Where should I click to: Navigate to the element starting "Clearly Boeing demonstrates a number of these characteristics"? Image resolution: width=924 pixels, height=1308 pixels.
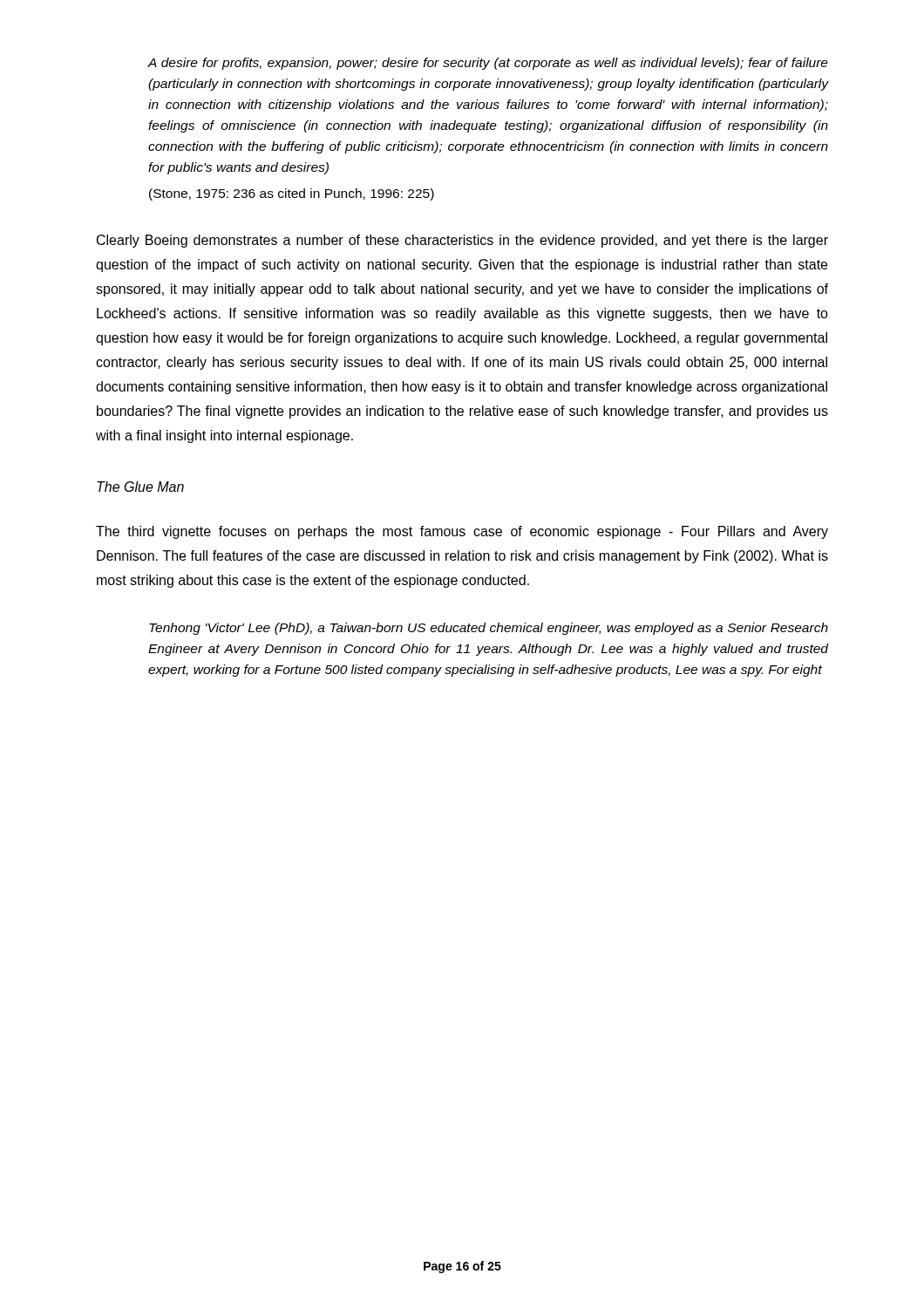pyautogui.click(x=462, y=338)
